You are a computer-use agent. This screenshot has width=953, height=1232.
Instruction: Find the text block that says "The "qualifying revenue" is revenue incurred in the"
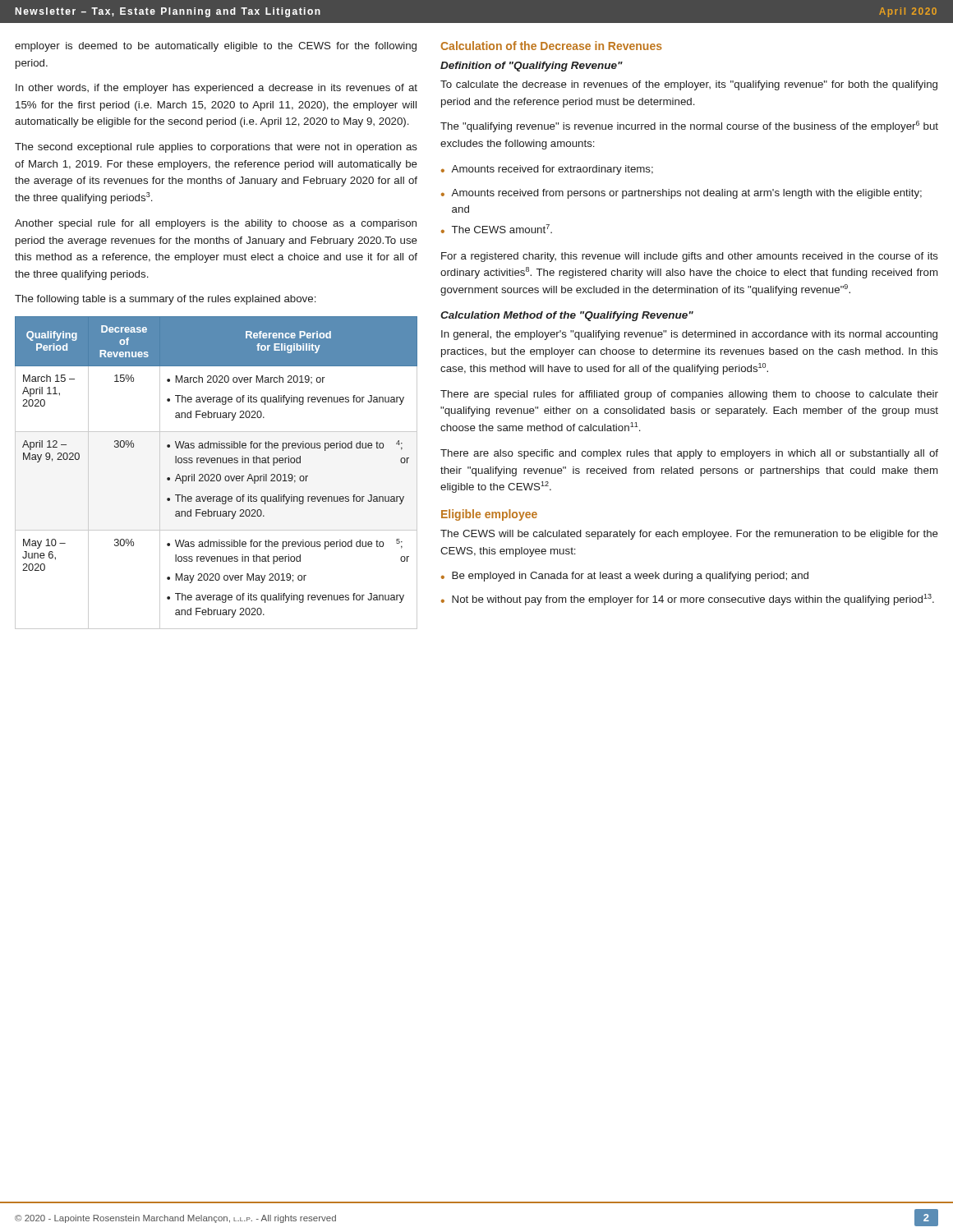[x=689, y=134]
